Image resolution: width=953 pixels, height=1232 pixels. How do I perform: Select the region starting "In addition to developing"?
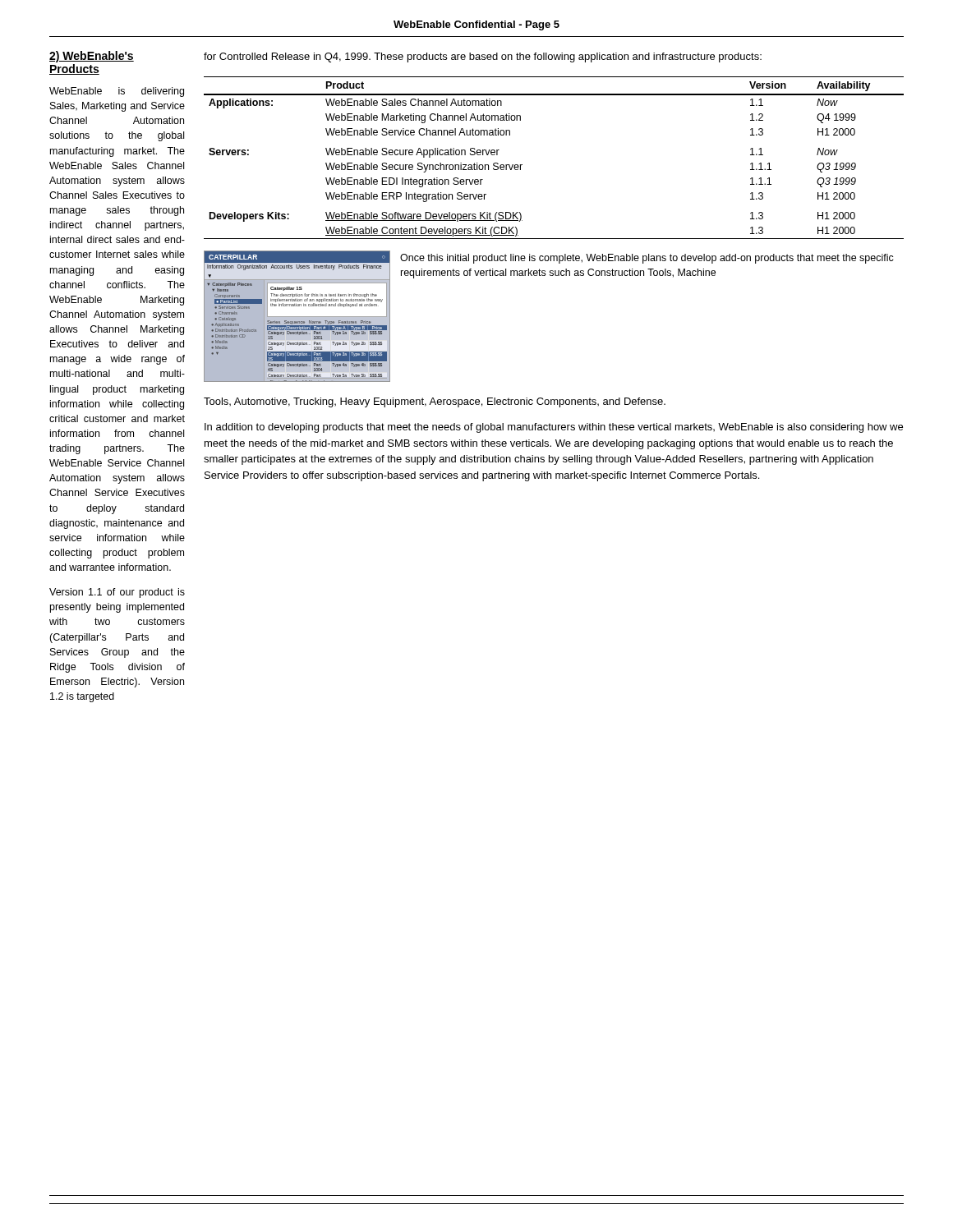(x=554, y=451)
